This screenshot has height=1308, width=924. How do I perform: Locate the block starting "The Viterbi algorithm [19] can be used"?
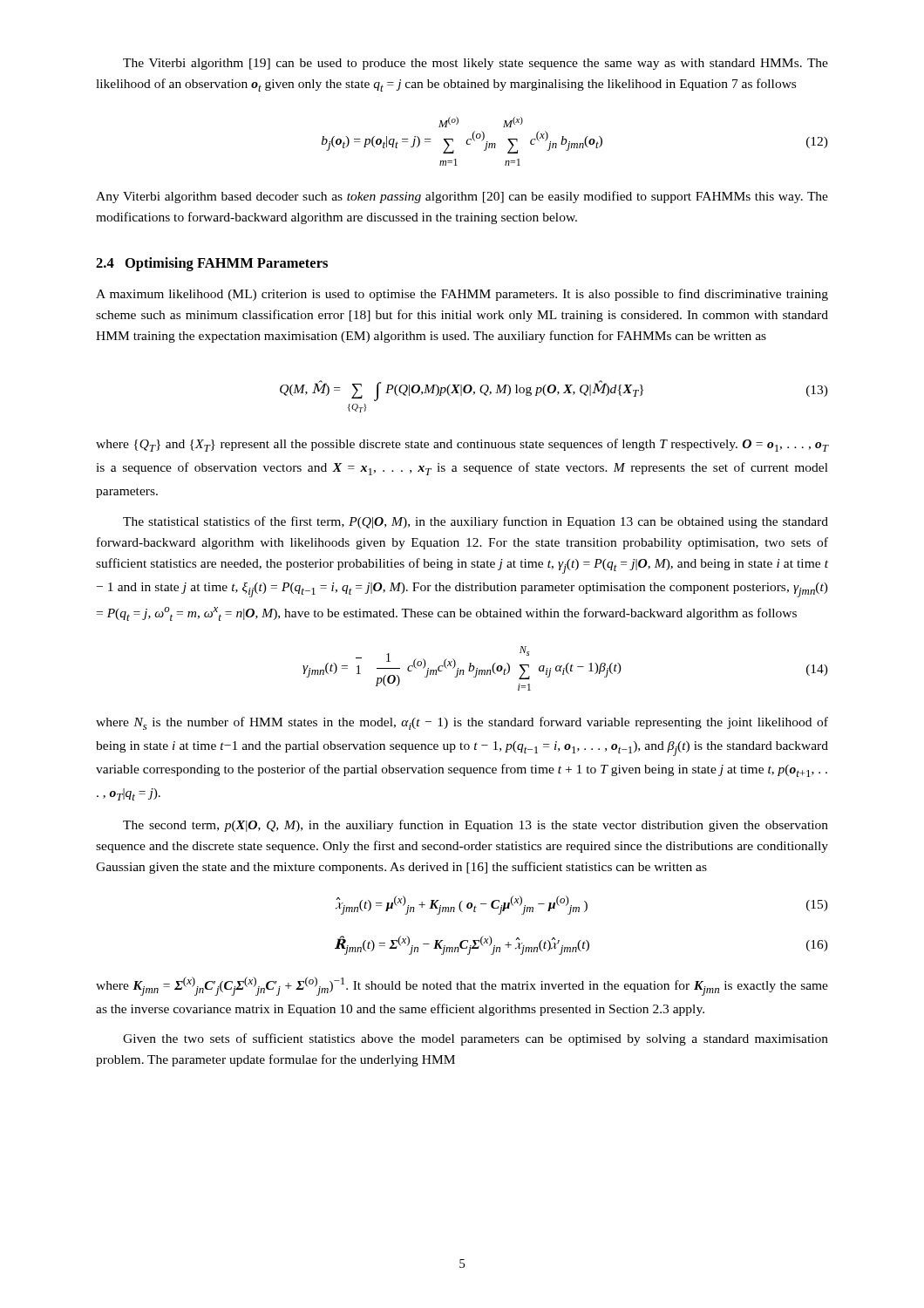(x=462, y=75)
